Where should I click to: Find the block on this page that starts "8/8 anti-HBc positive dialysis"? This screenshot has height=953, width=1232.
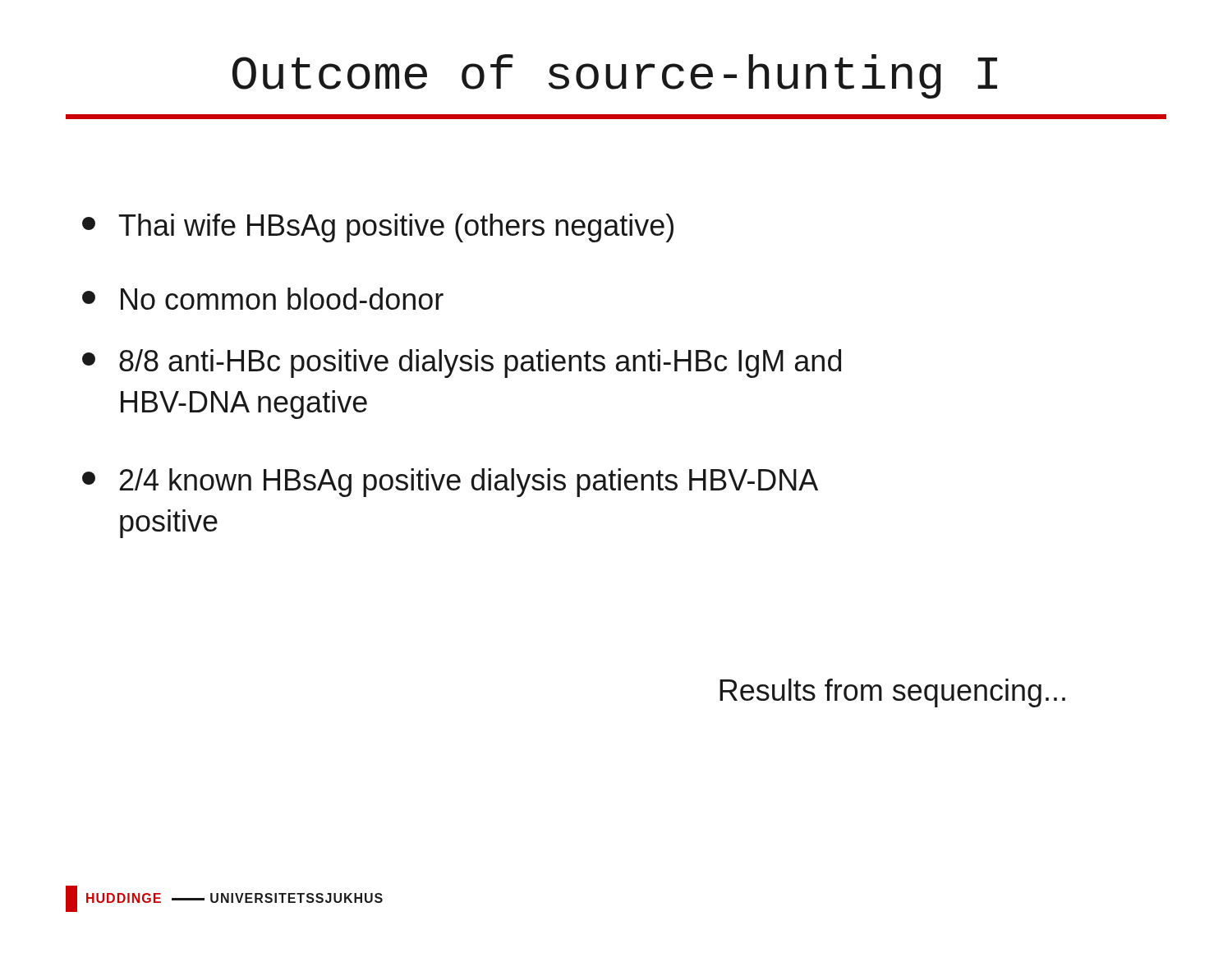point(616,382)
